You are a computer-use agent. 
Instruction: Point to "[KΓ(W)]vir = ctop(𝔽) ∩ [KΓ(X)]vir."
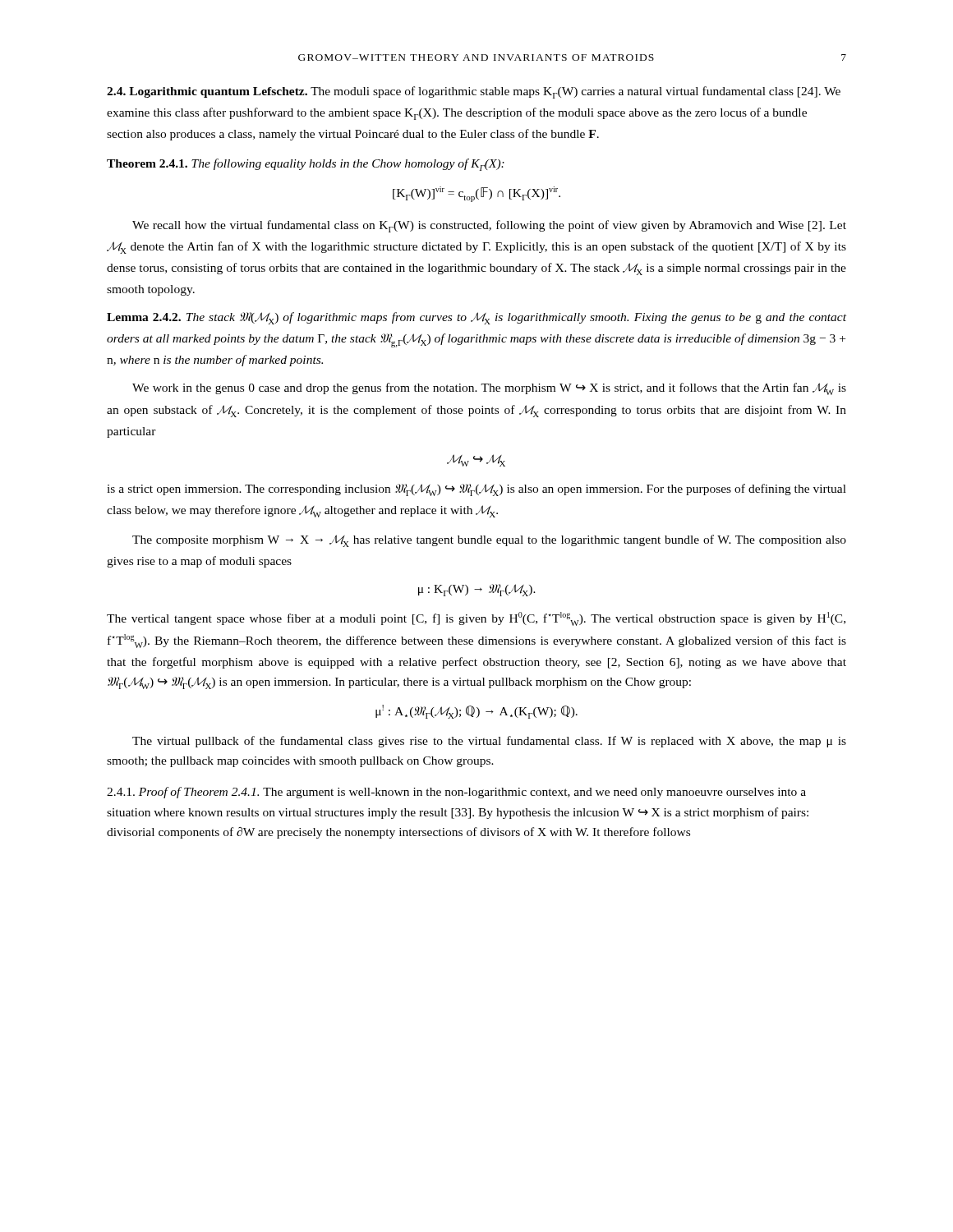pyautogui.click(x=476, y=194)
